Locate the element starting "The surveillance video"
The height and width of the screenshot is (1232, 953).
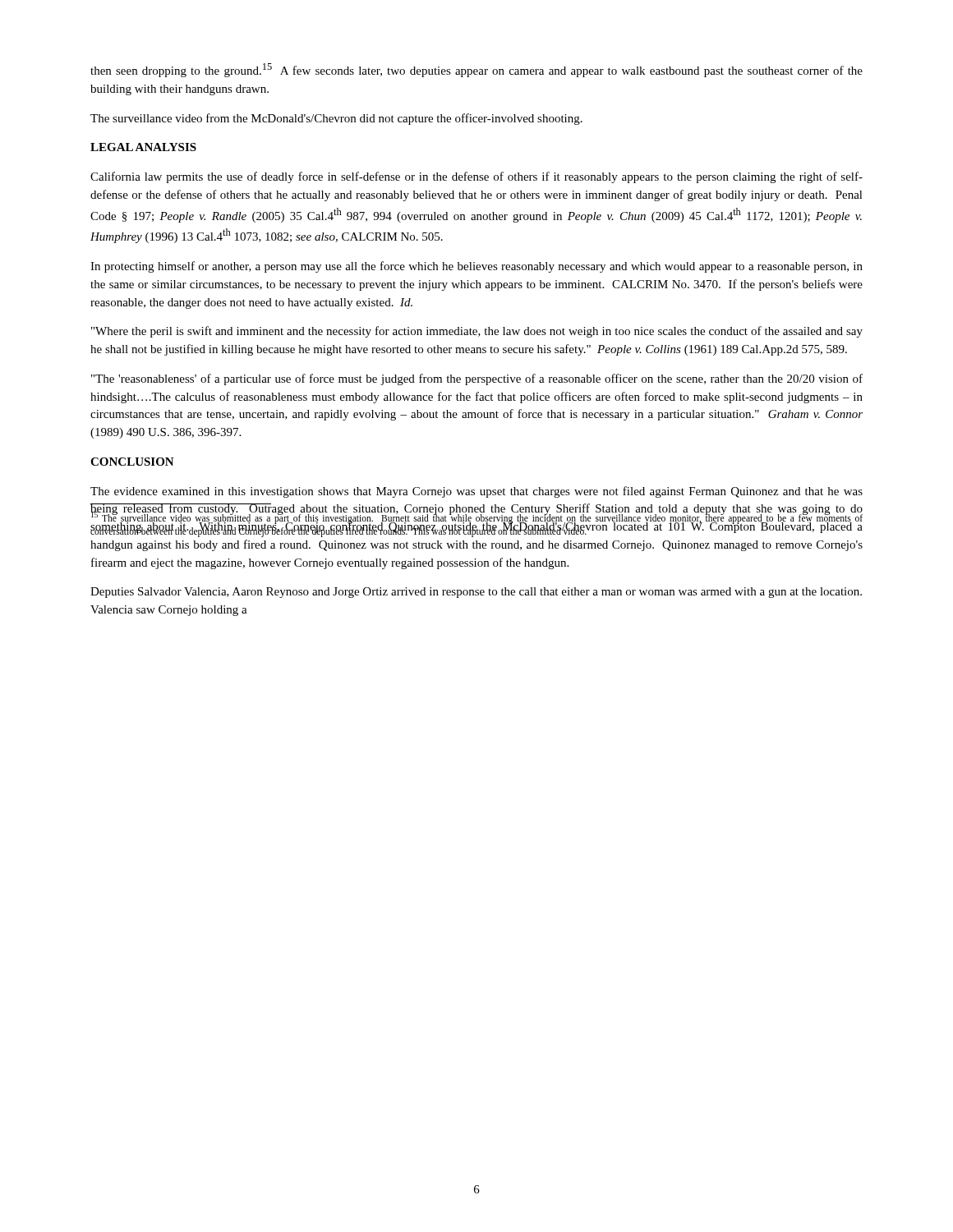(476, 119)
